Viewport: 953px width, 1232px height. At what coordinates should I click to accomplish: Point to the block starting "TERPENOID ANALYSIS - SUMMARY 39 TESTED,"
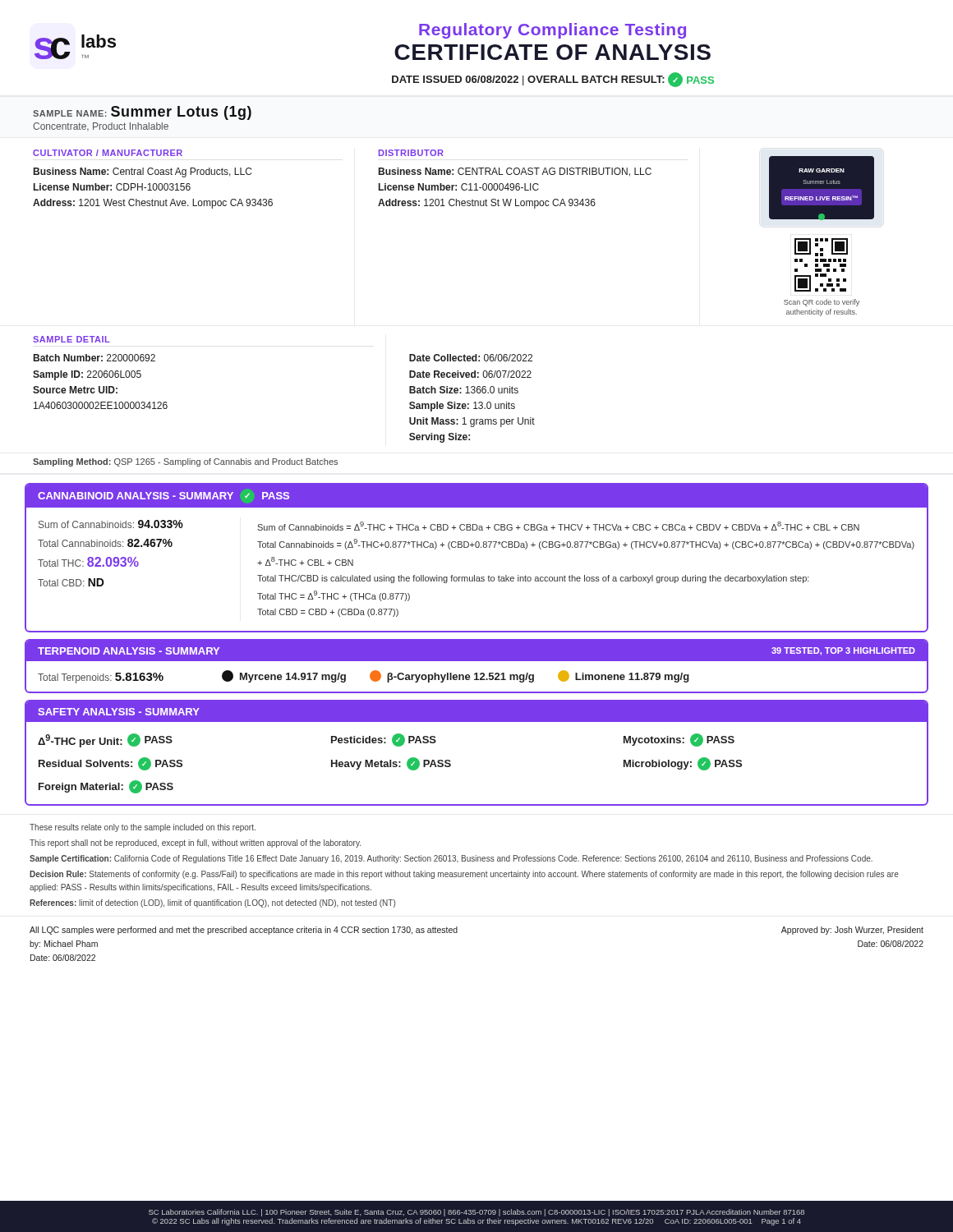476,651
